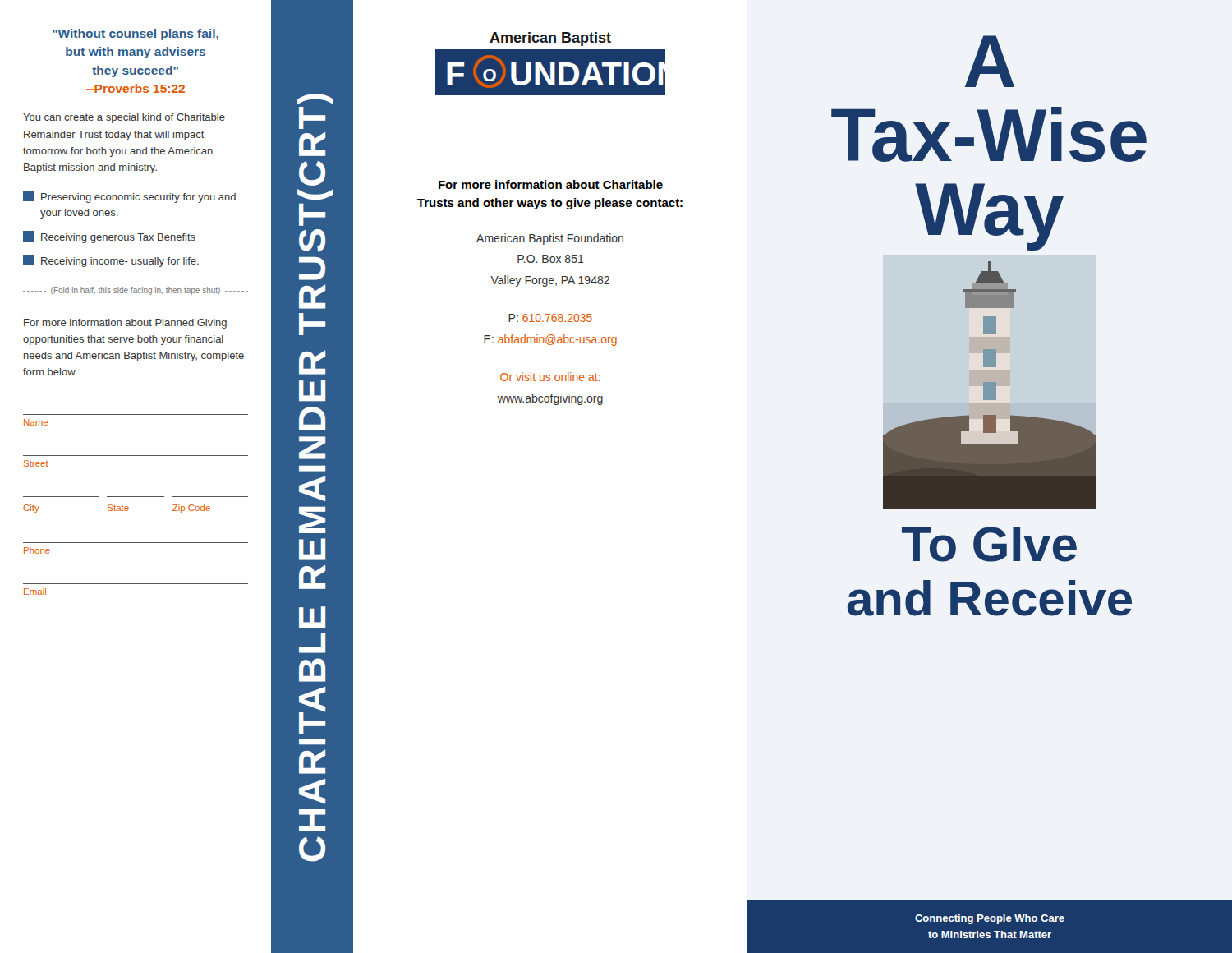Locate the element starting "For more information about CharitableTrusts and other"
1232x953 pixels.
[550, 193]
